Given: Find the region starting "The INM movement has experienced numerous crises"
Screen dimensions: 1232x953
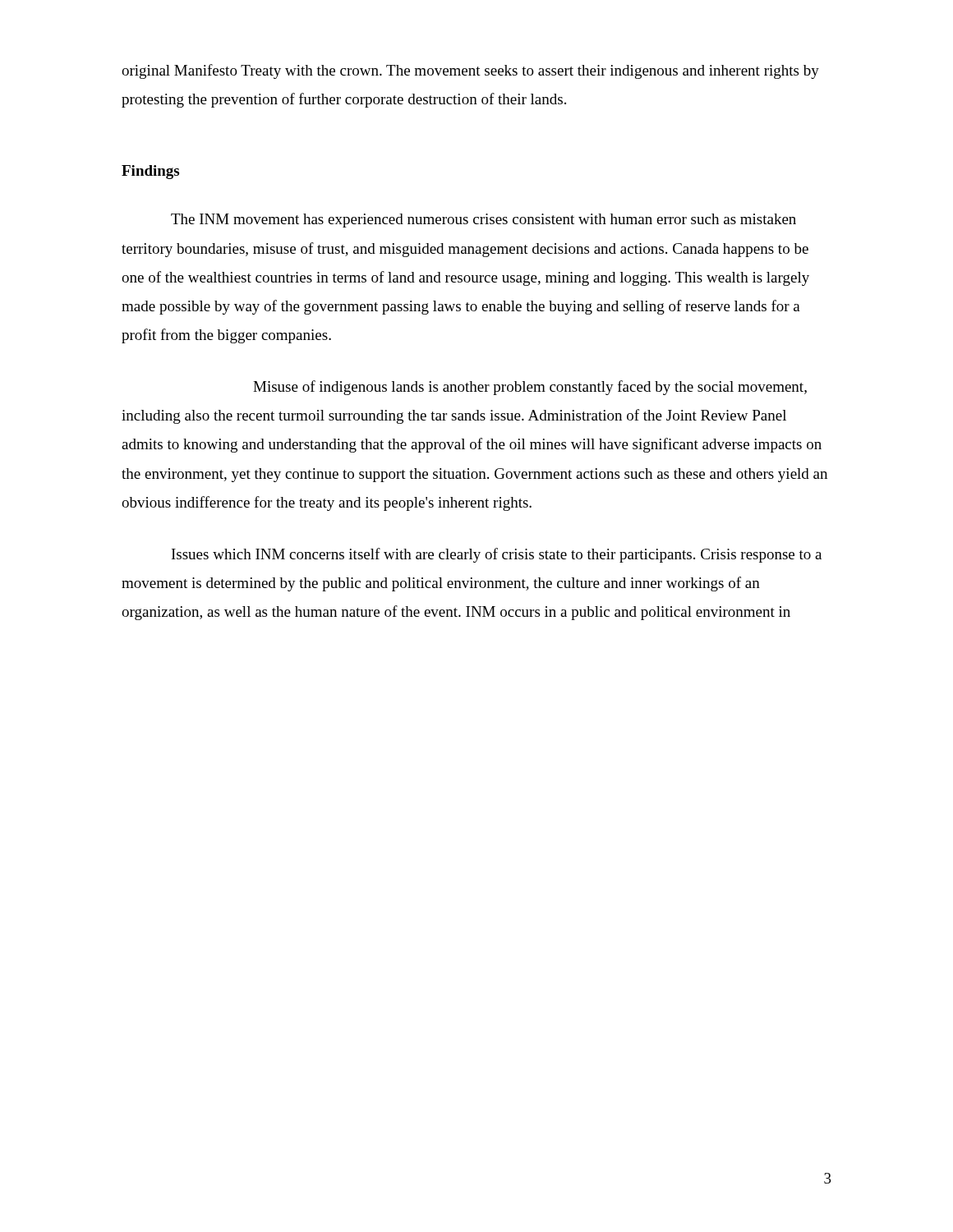Looking at the screenshot, I should coord(476,277).
